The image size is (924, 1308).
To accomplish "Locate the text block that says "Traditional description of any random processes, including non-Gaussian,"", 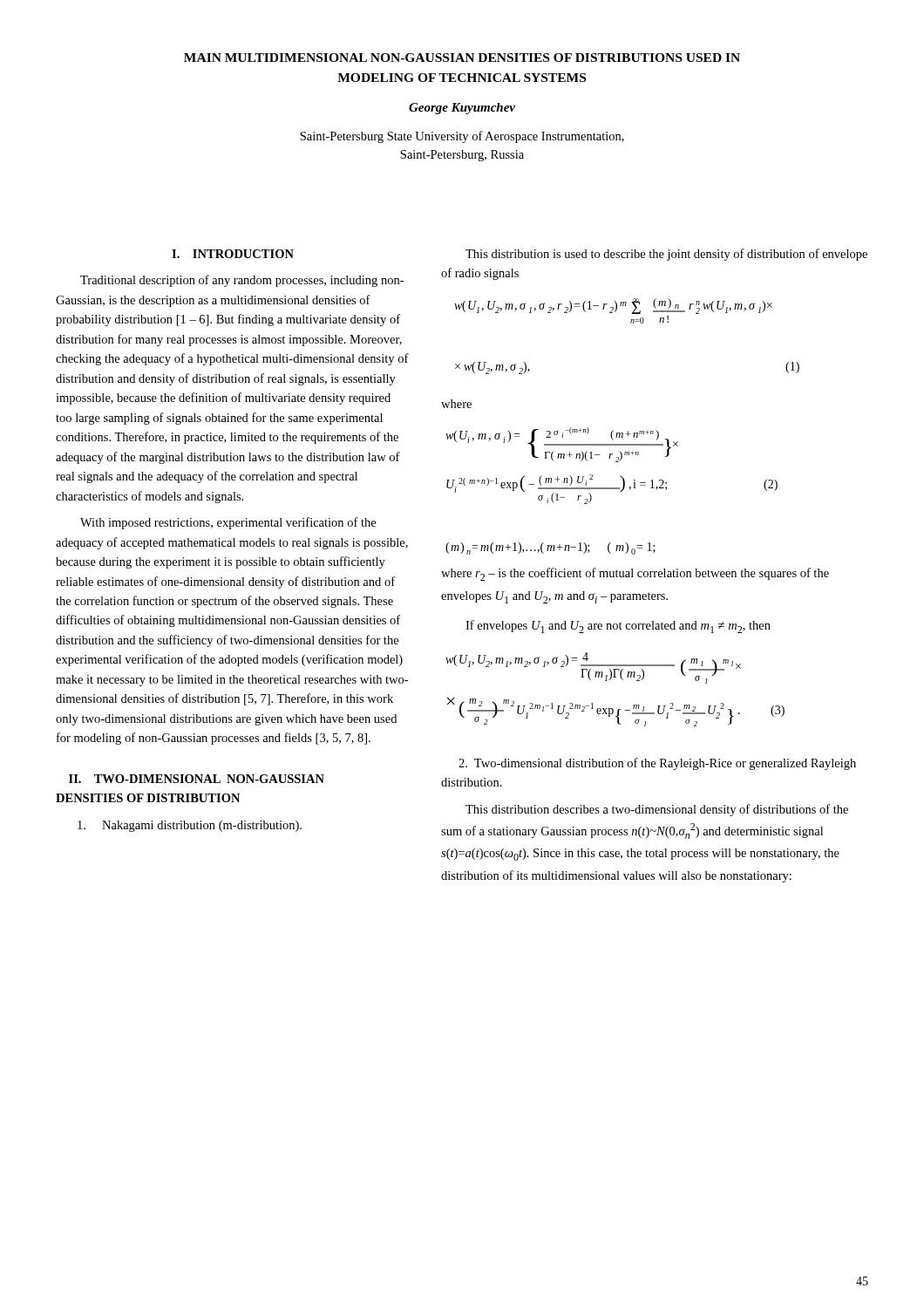I will pos(233,509).
